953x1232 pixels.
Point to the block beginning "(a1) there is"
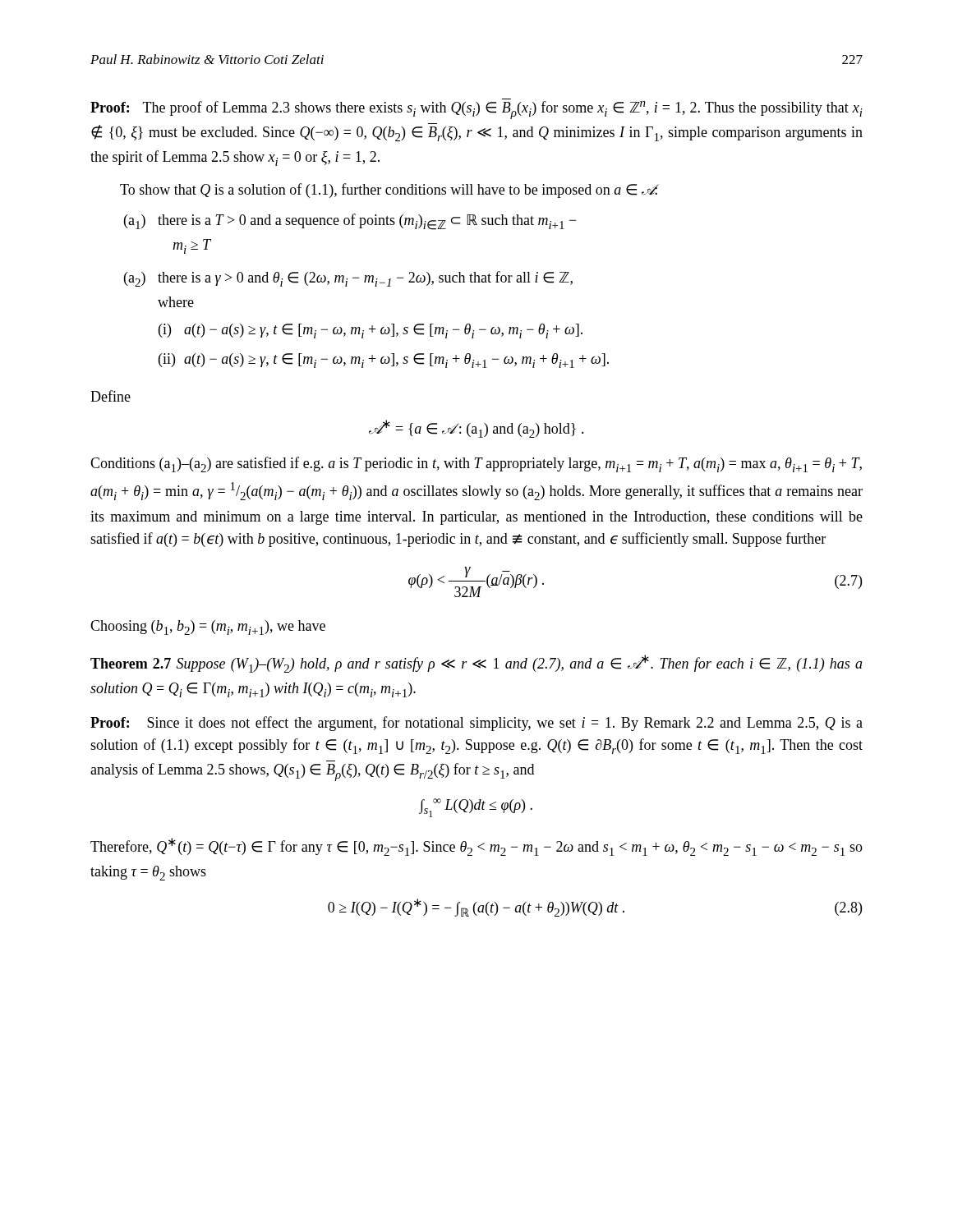click(493, 234)
